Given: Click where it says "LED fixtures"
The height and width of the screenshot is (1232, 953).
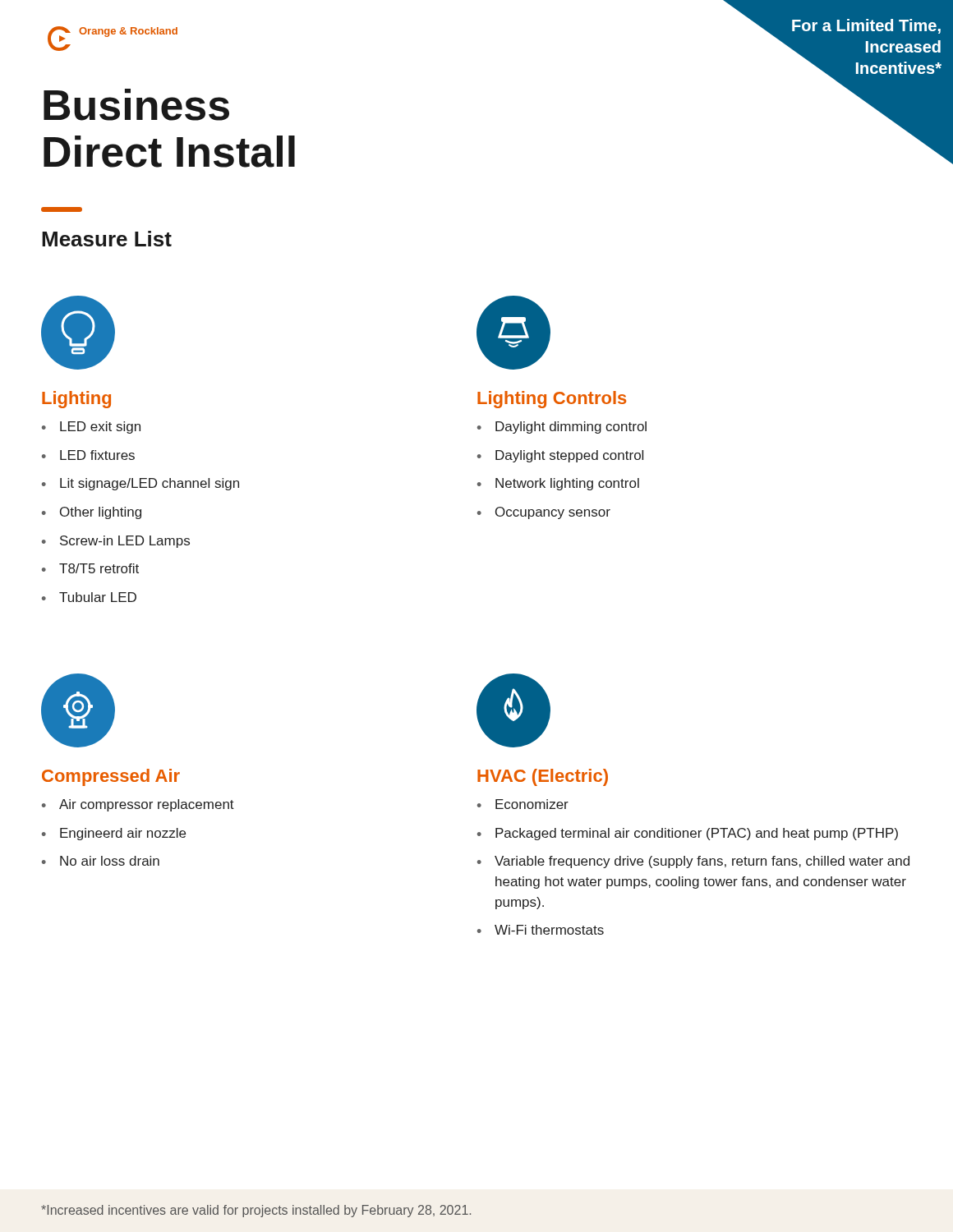Looking at the screenshot, I should pyautogui.click(x=97, y=455).
